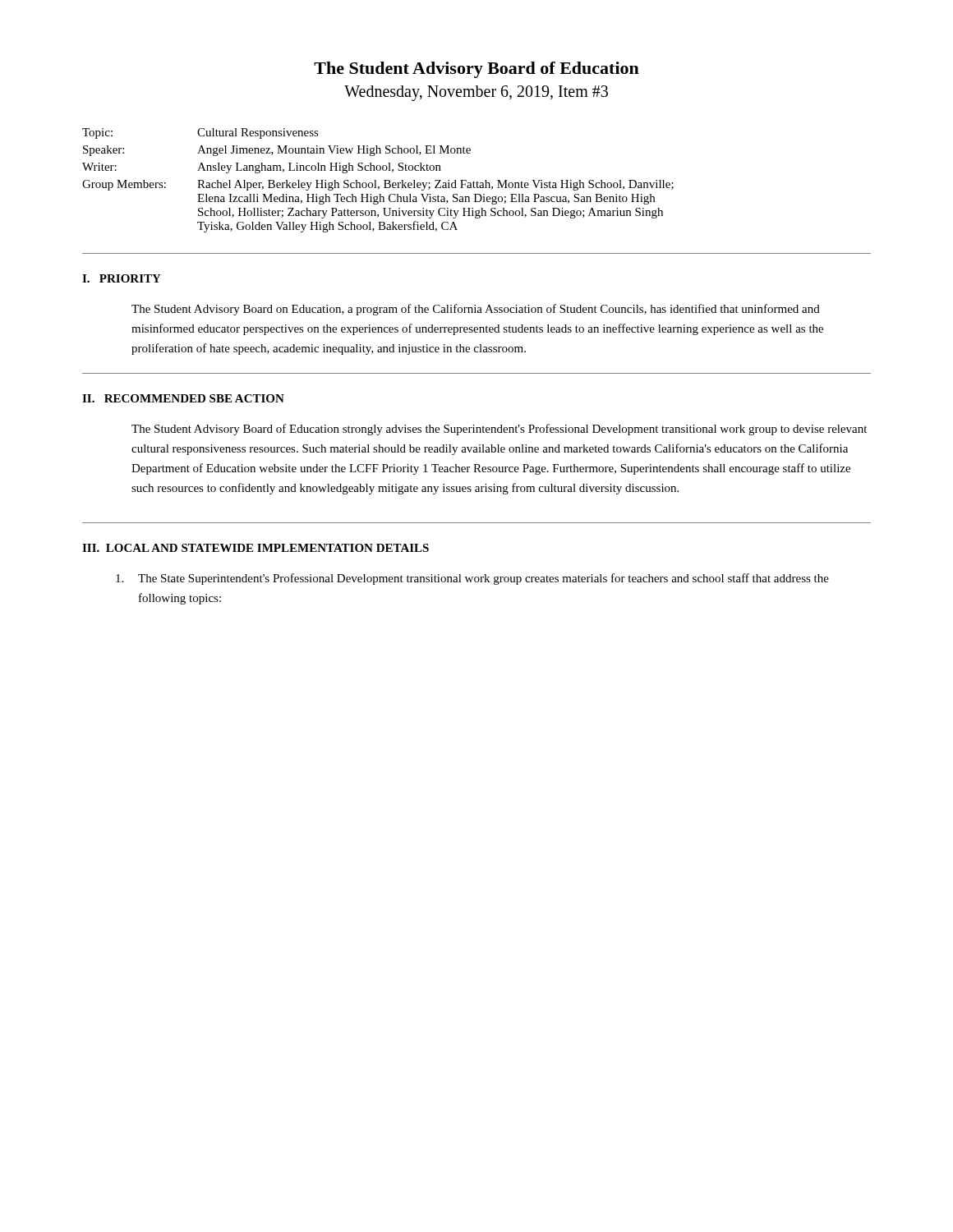
Task: Navigate to the passage starting "II. RECOMMENDED SBE ACTION"
Action: point(183,398)
